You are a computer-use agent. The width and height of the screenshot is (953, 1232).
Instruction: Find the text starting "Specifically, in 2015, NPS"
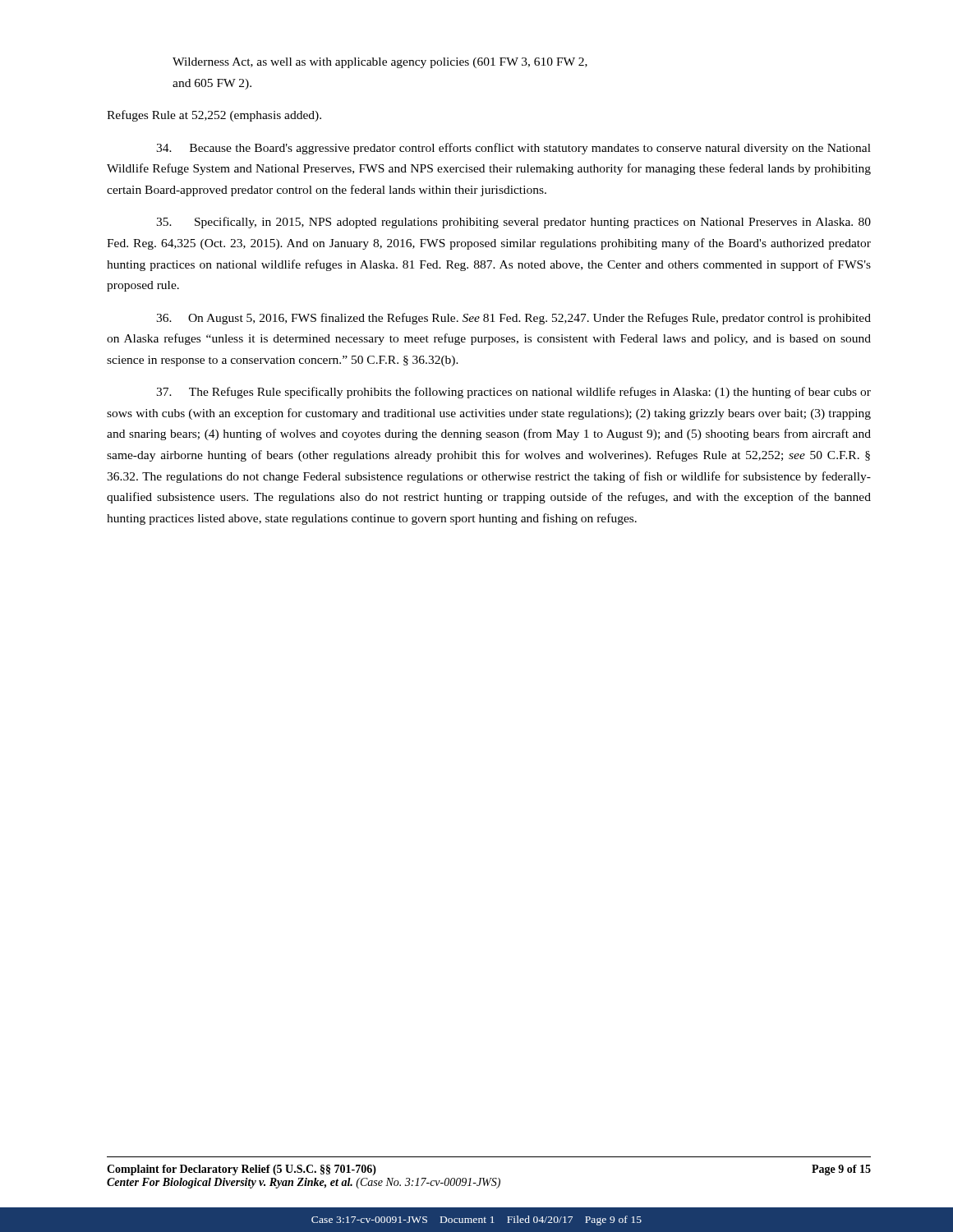pyautogui.click(x=489, y=253)
